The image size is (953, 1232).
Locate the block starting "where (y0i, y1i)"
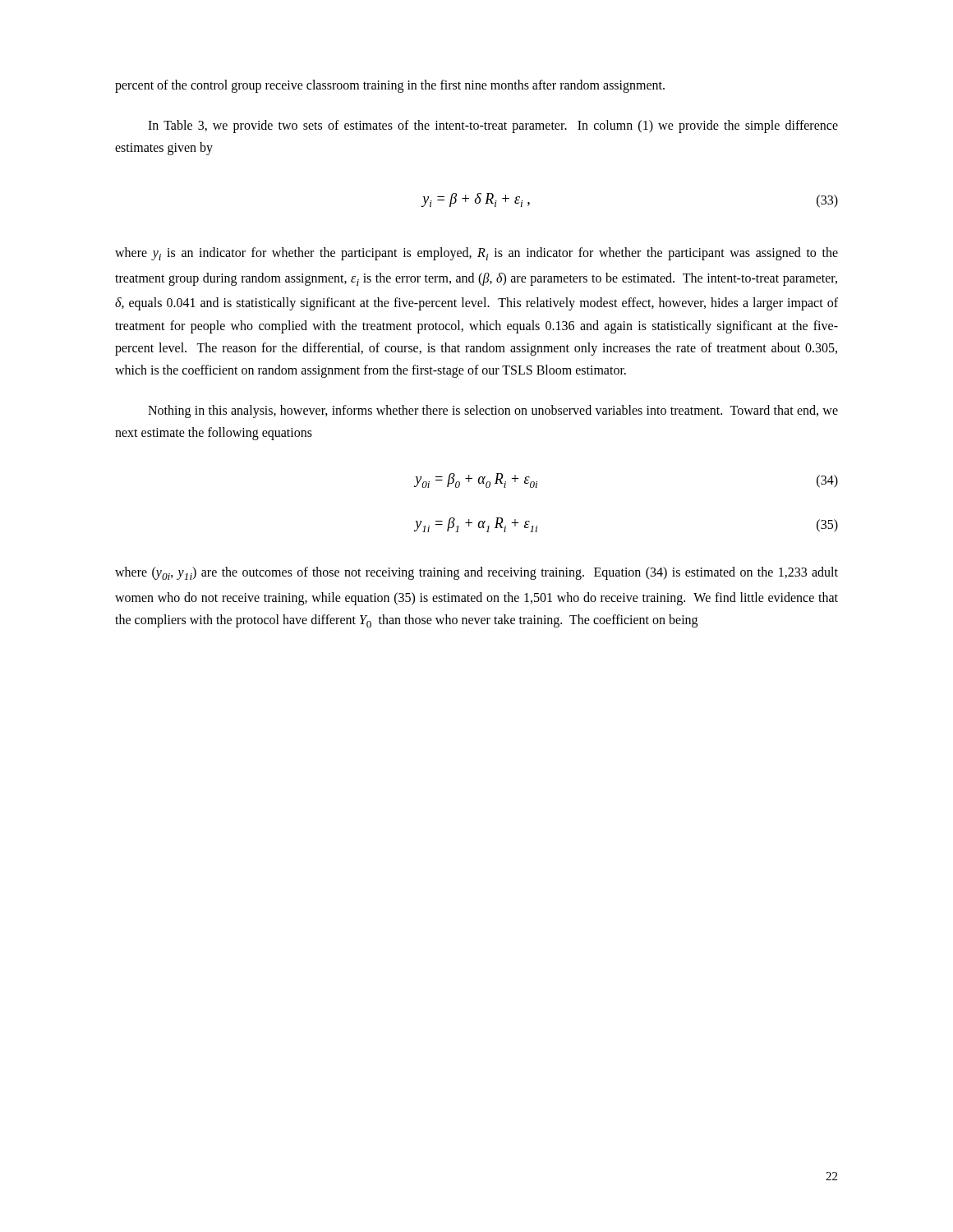[476, 598]
